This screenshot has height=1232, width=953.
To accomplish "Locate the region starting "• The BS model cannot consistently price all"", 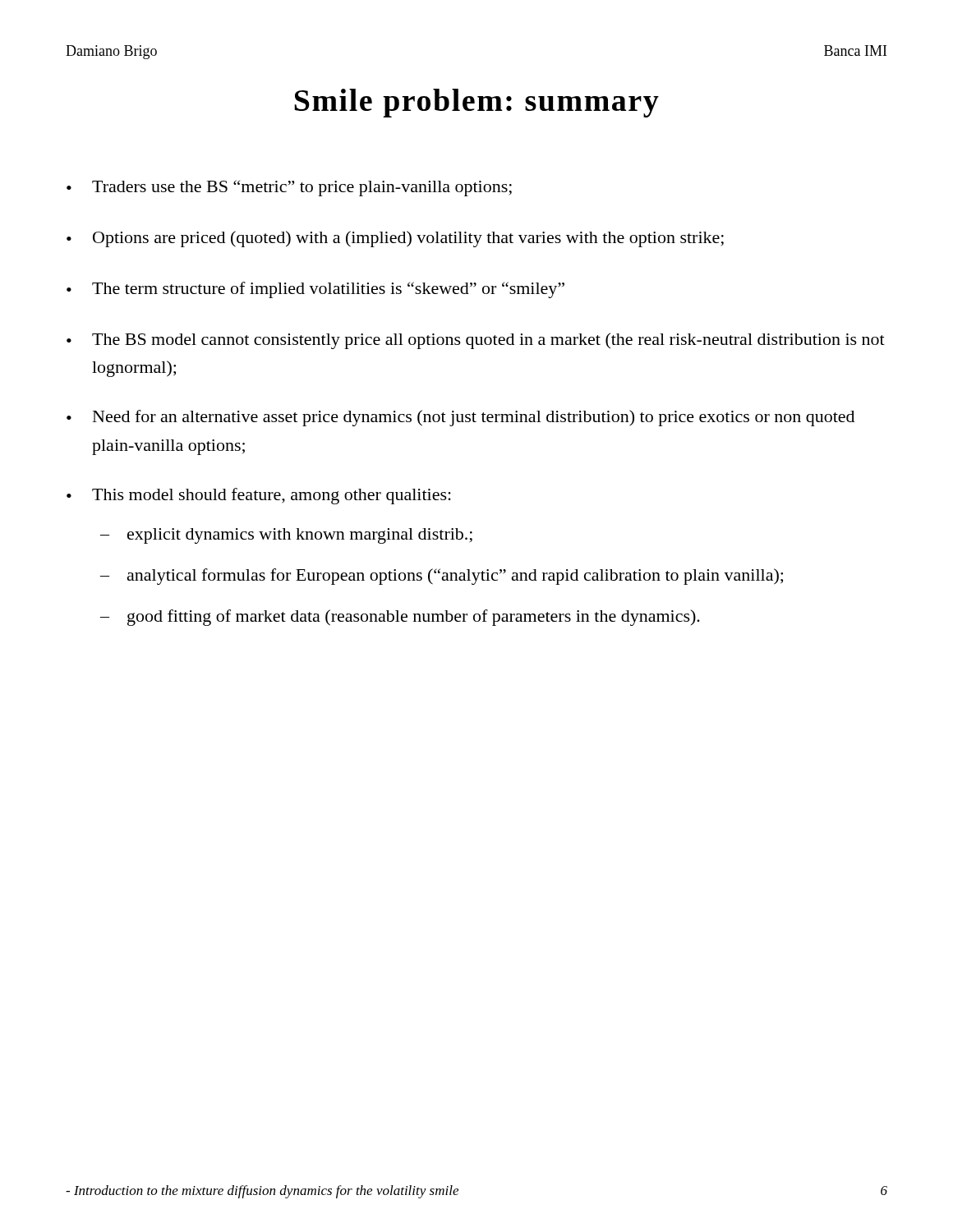I will point(476,353).
